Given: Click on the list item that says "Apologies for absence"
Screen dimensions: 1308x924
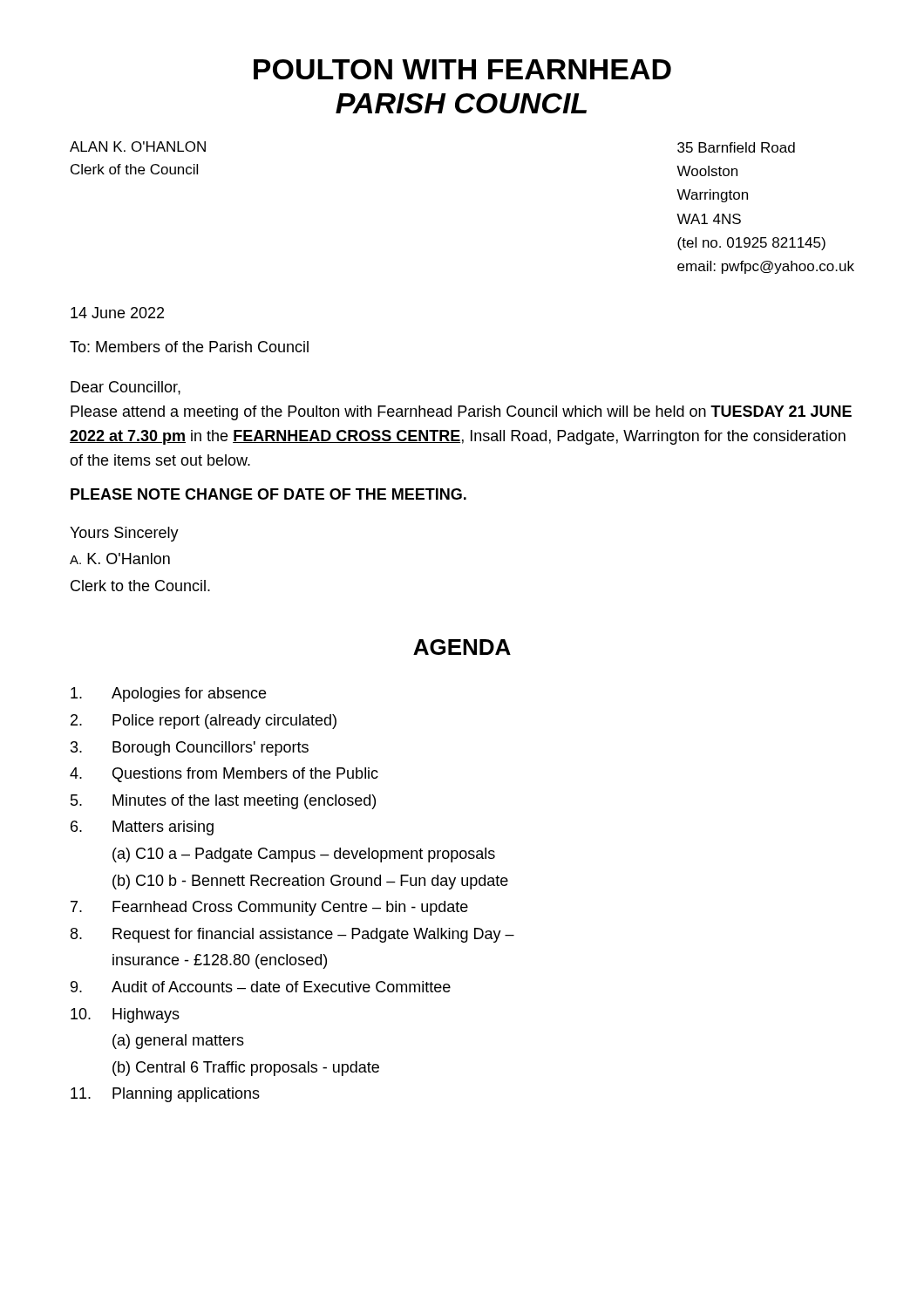Looking at the screenshot, I should point(168,695).
